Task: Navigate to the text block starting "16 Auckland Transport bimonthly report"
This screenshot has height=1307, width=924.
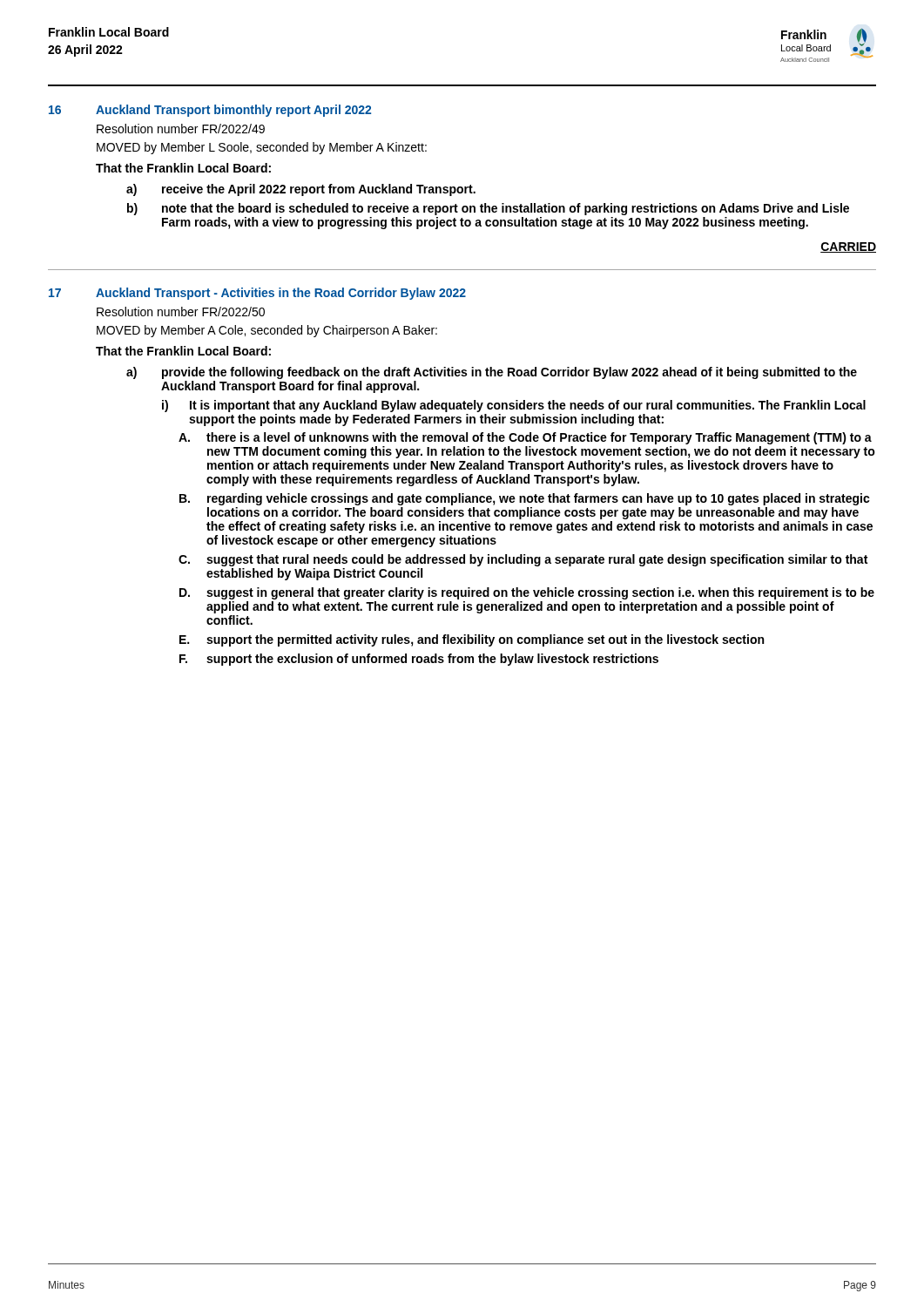Action: (x=210, y=110)
